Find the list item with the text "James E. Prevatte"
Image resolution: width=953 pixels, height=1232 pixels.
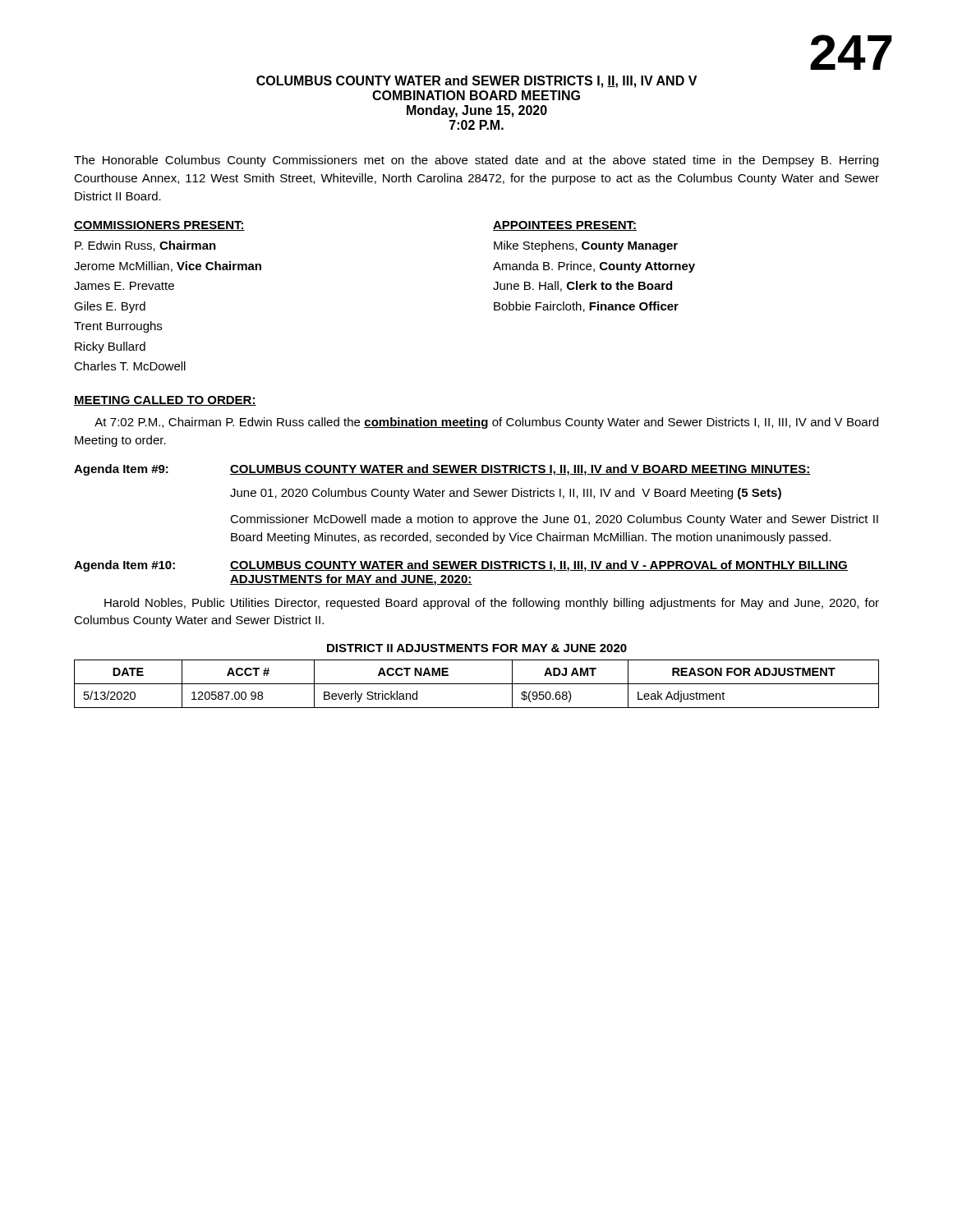pos(124,286)
